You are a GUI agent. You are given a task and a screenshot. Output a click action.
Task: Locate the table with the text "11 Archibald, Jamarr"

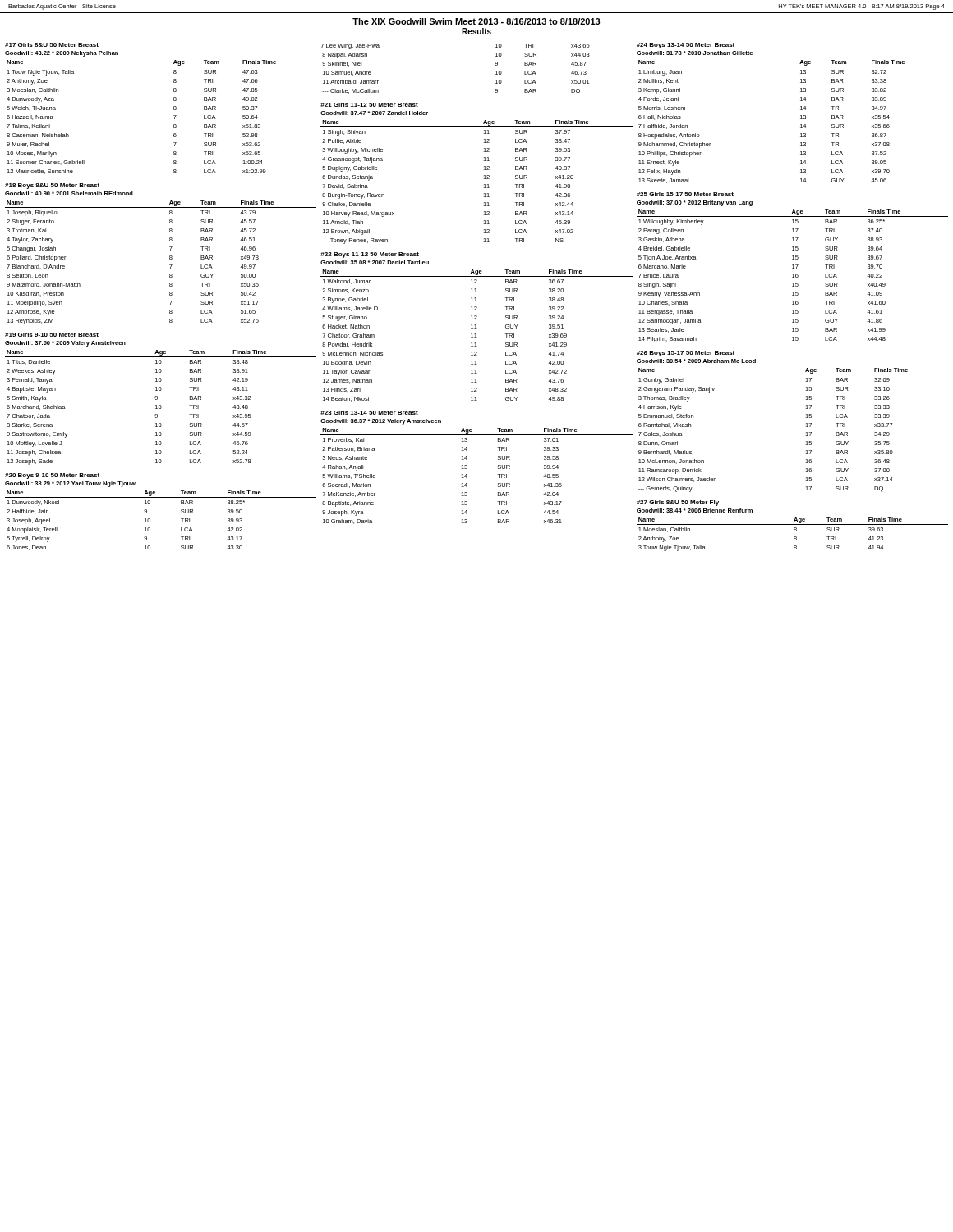click(x=476, y=68)
